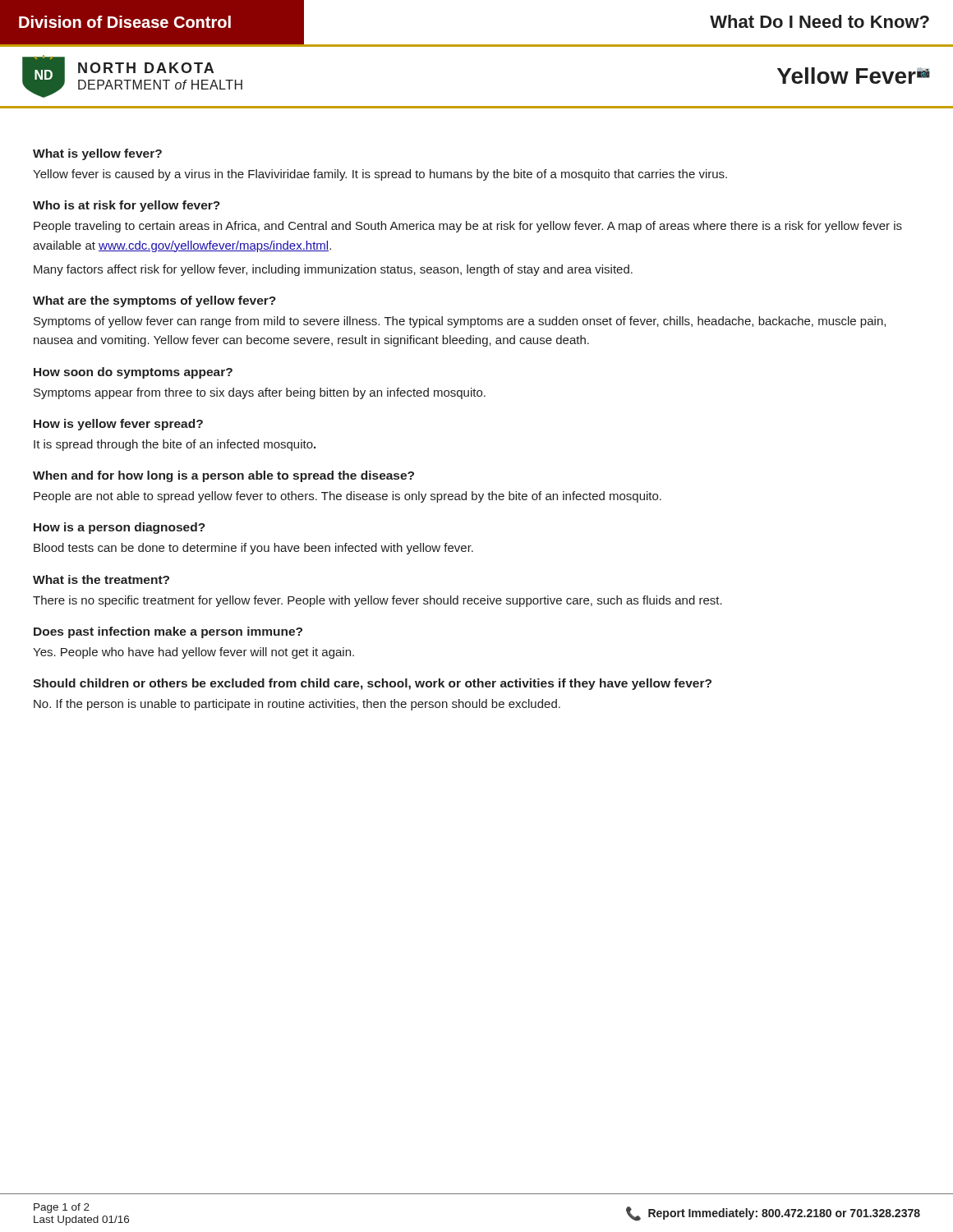
Task: Locate the element starting "Yes. People who have had"
Action: pyautogui.click(x=194, y=652)
